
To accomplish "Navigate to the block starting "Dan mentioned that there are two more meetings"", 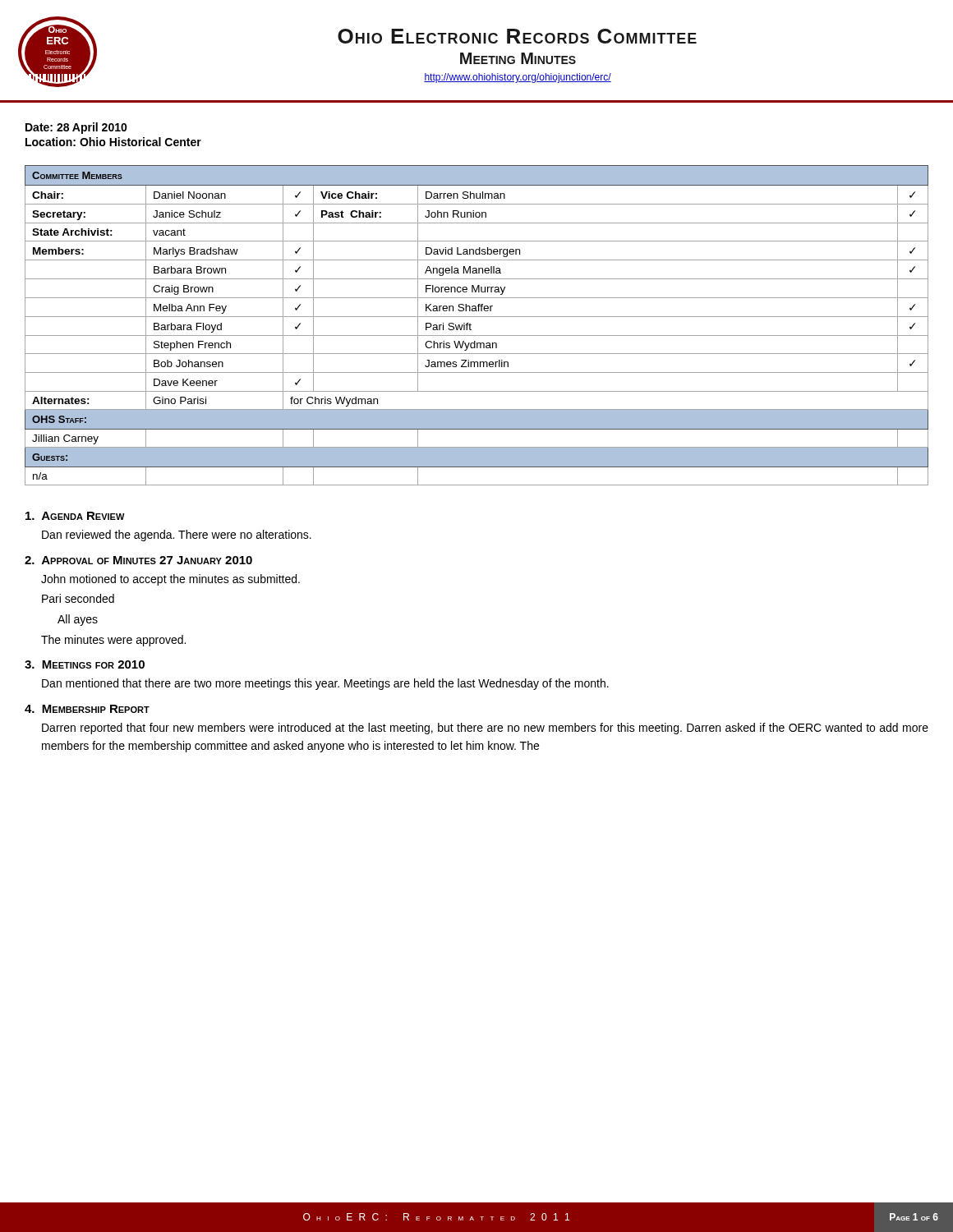I will (x=325, y=684).
